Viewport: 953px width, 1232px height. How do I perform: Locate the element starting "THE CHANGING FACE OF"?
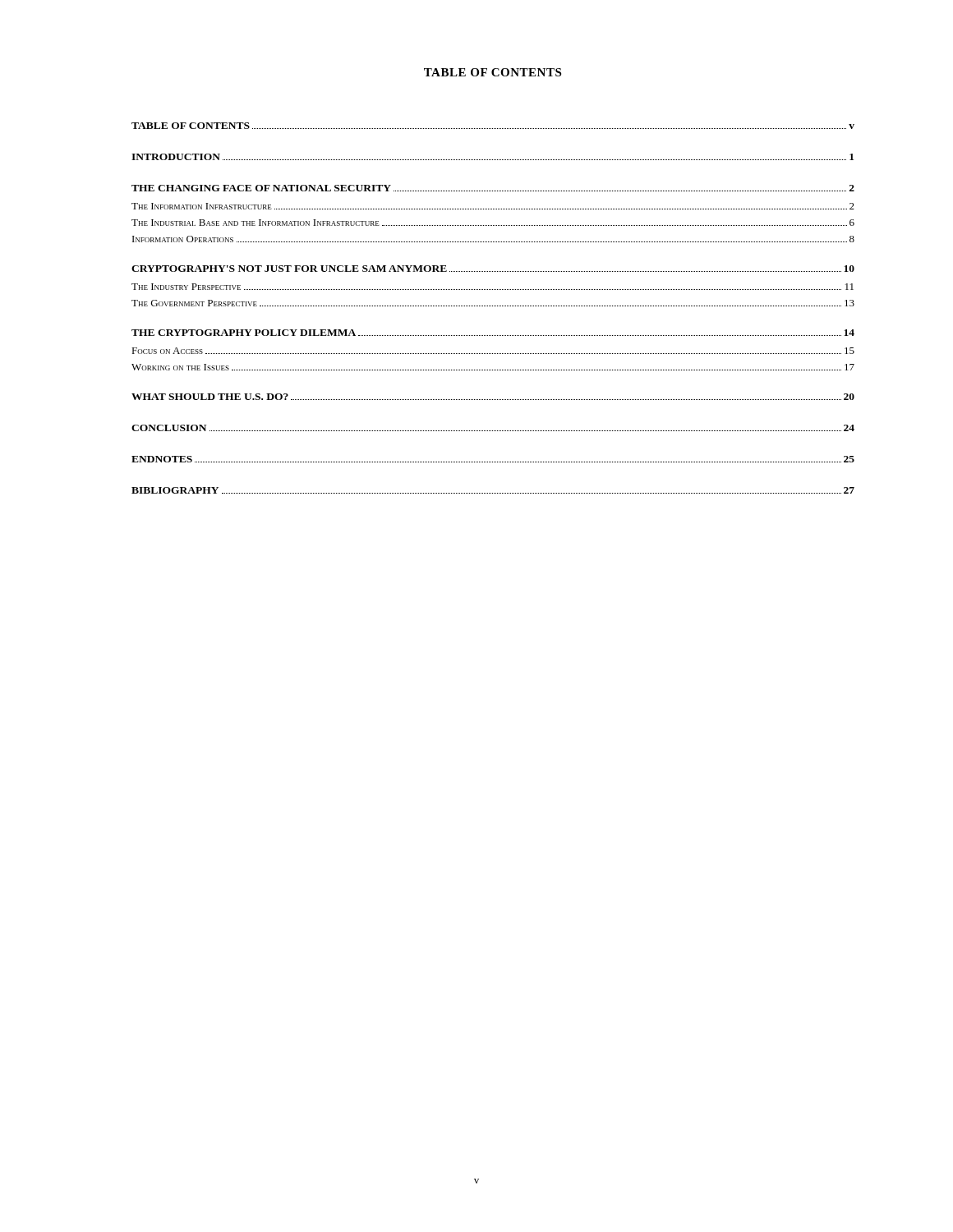(493, 188)
